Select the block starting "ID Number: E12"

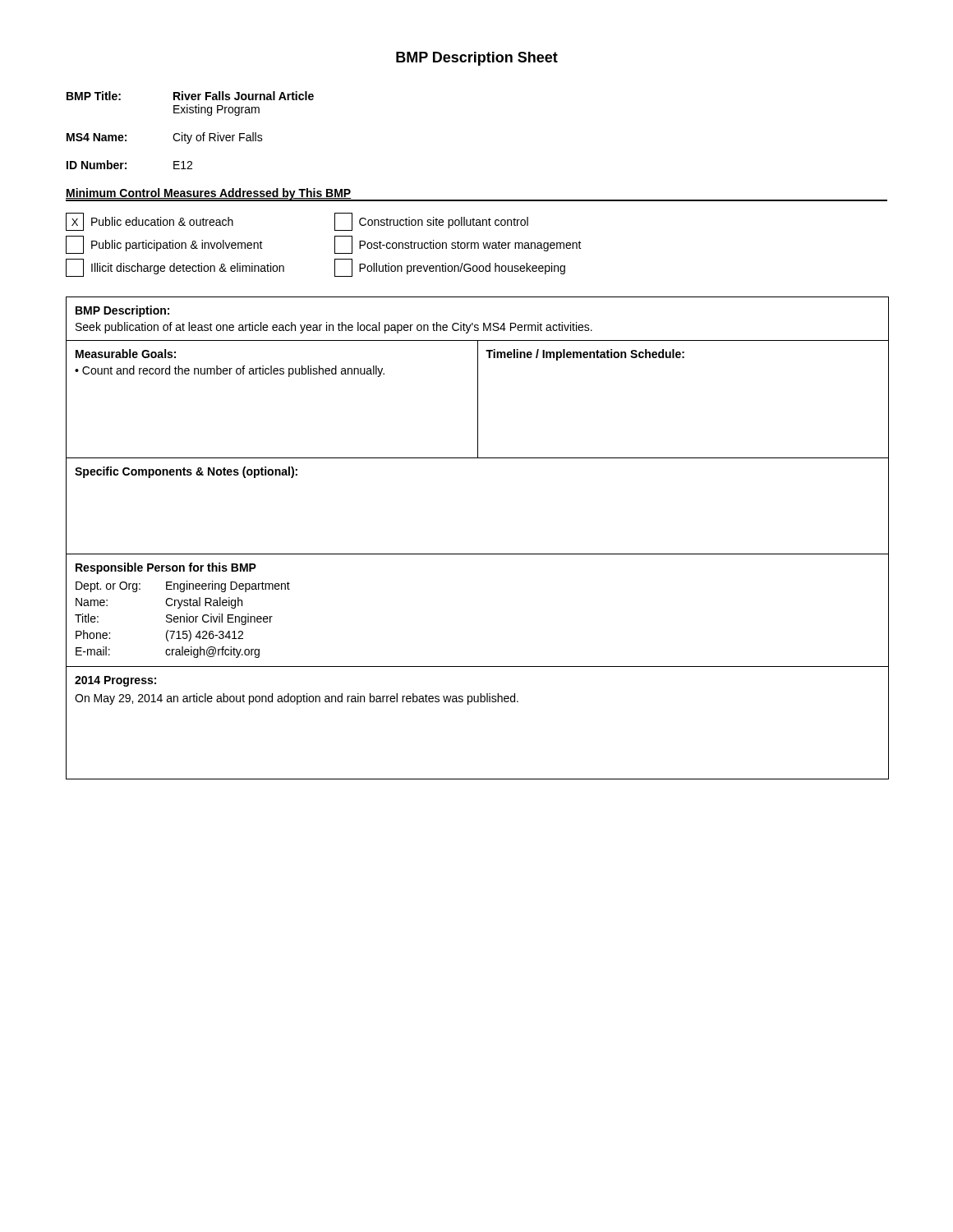129,165
